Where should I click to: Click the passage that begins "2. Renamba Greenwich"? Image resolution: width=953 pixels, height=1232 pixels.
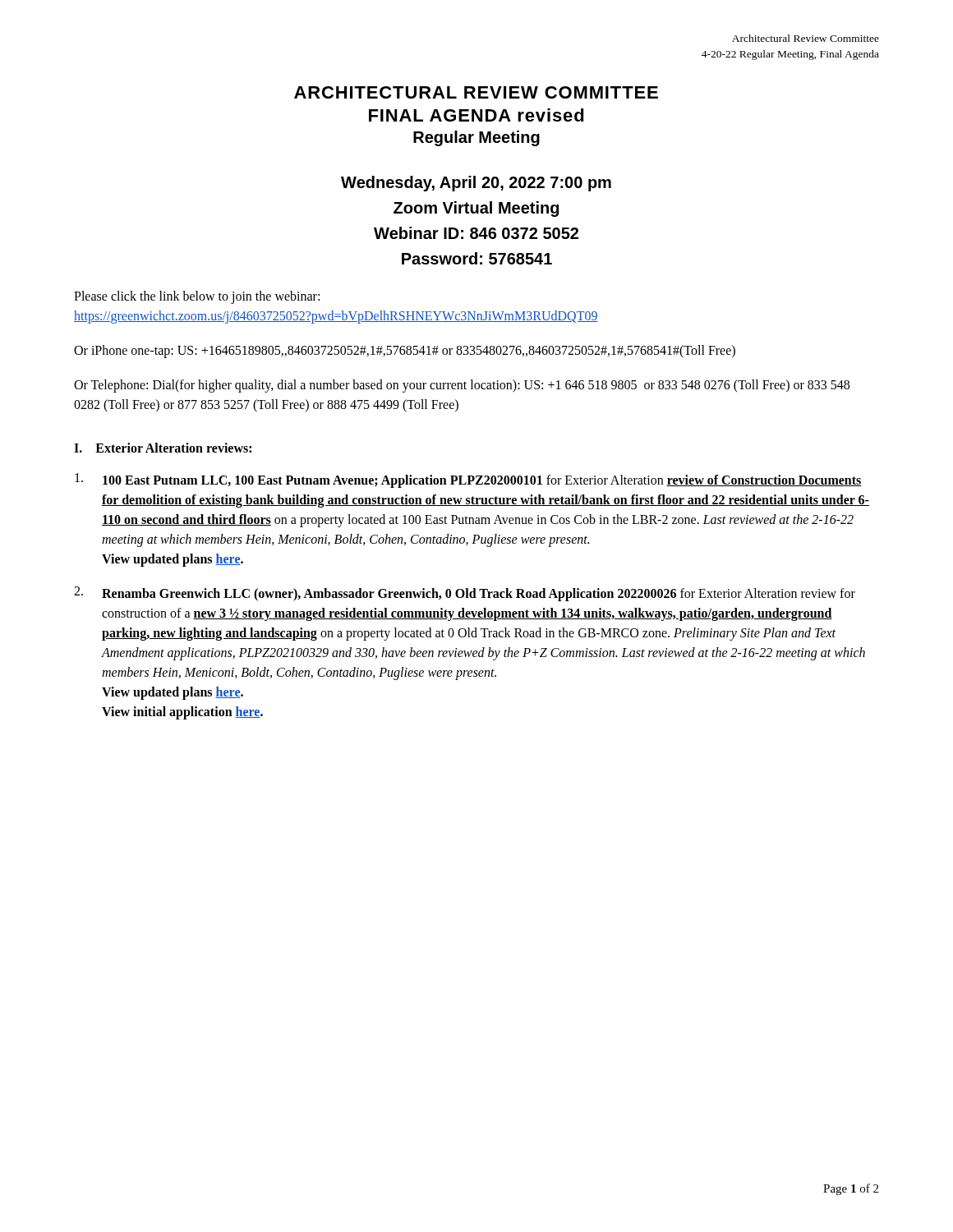476,653
